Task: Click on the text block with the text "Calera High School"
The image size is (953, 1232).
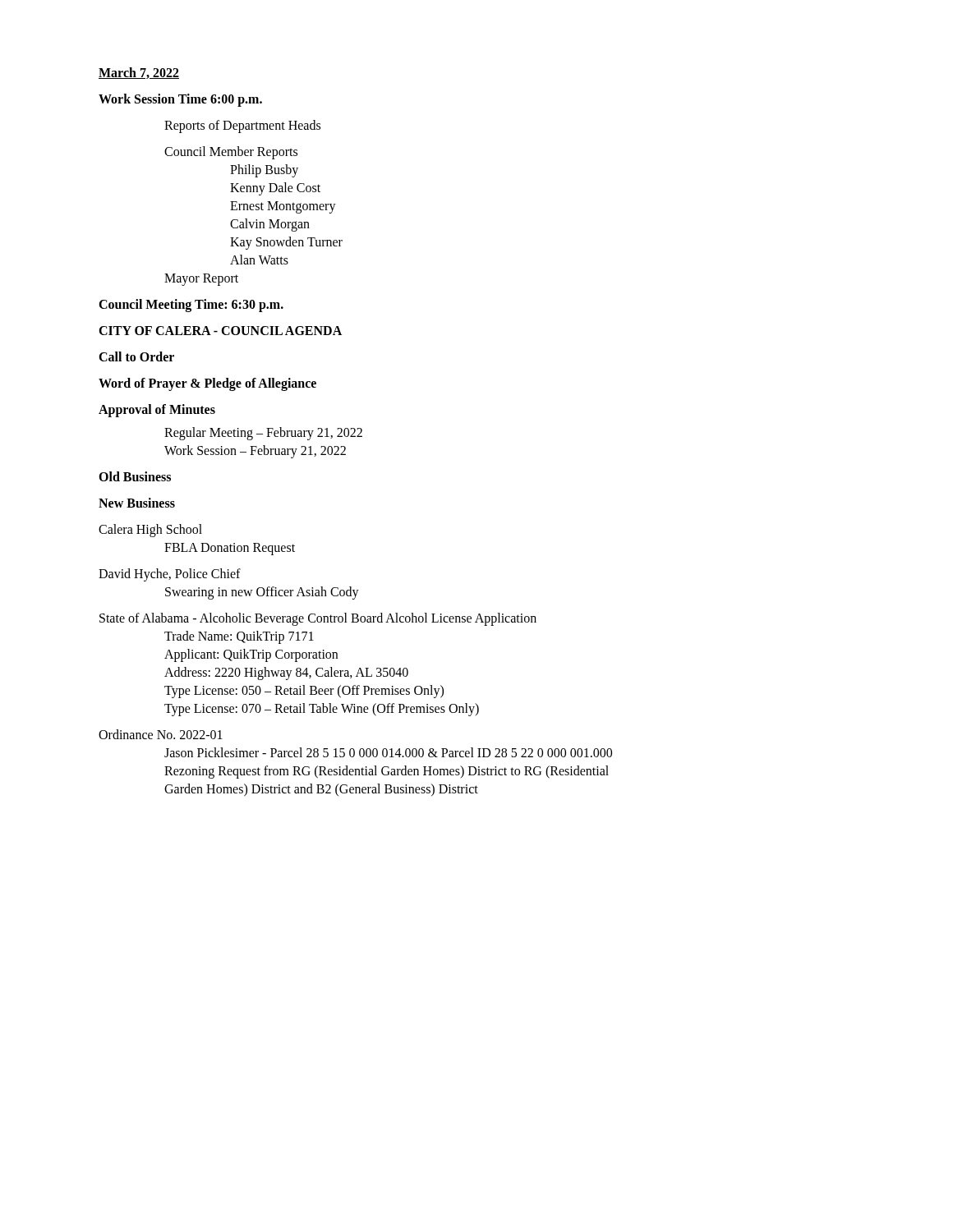Action: (x=150, y=531)
